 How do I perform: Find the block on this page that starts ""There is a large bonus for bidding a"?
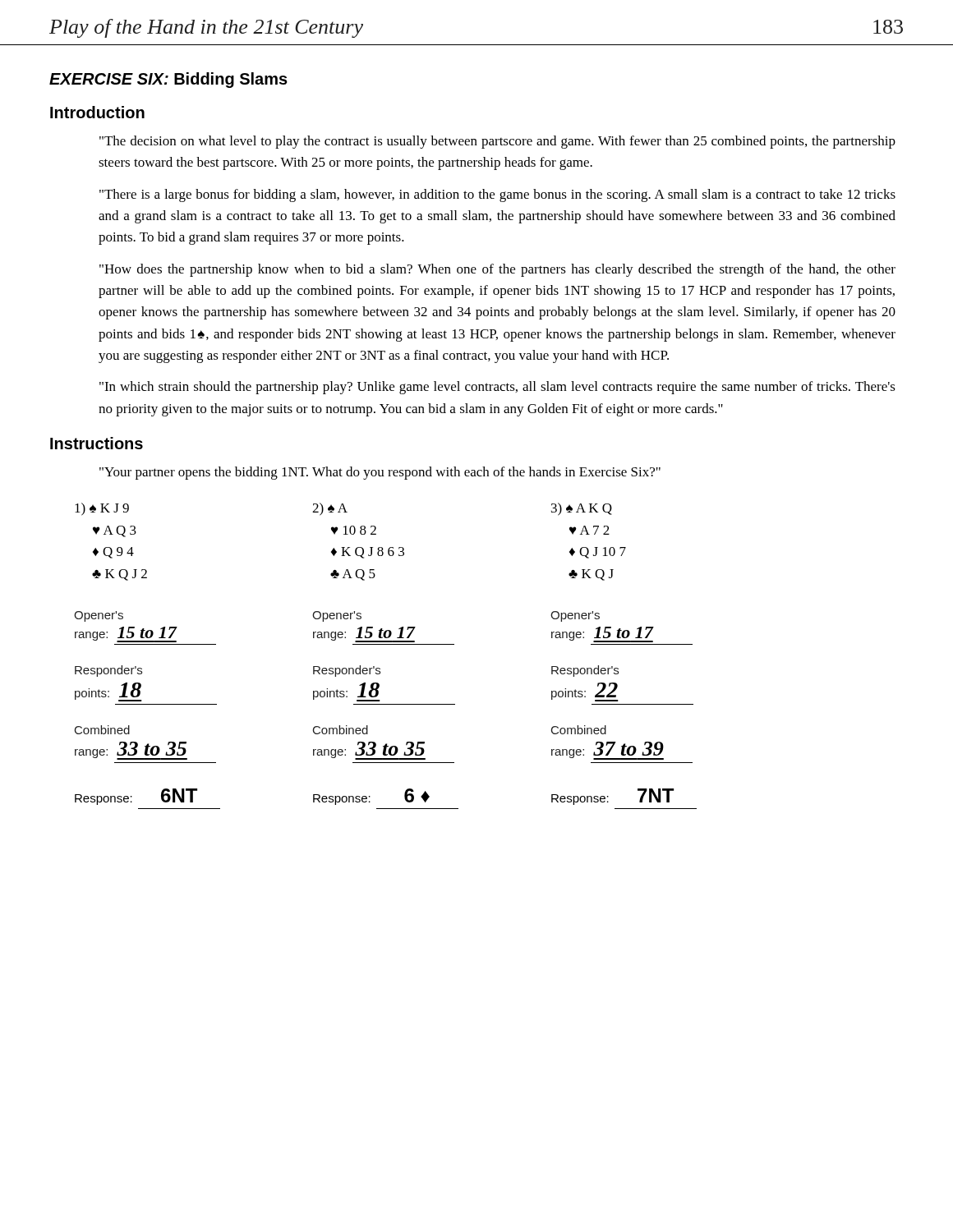(497, 216)
